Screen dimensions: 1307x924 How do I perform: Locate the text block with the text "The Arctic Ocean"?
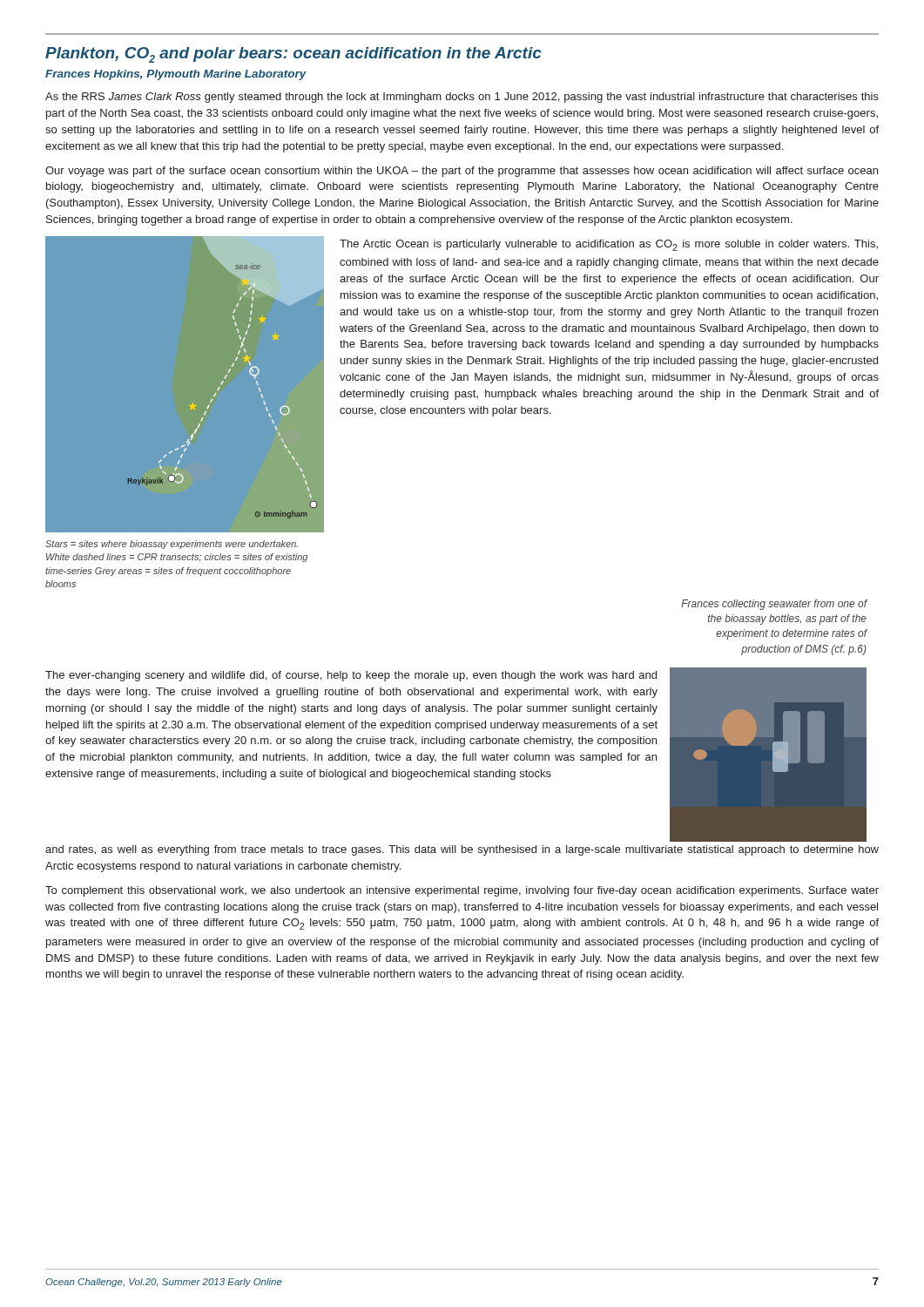coord(609,327)
